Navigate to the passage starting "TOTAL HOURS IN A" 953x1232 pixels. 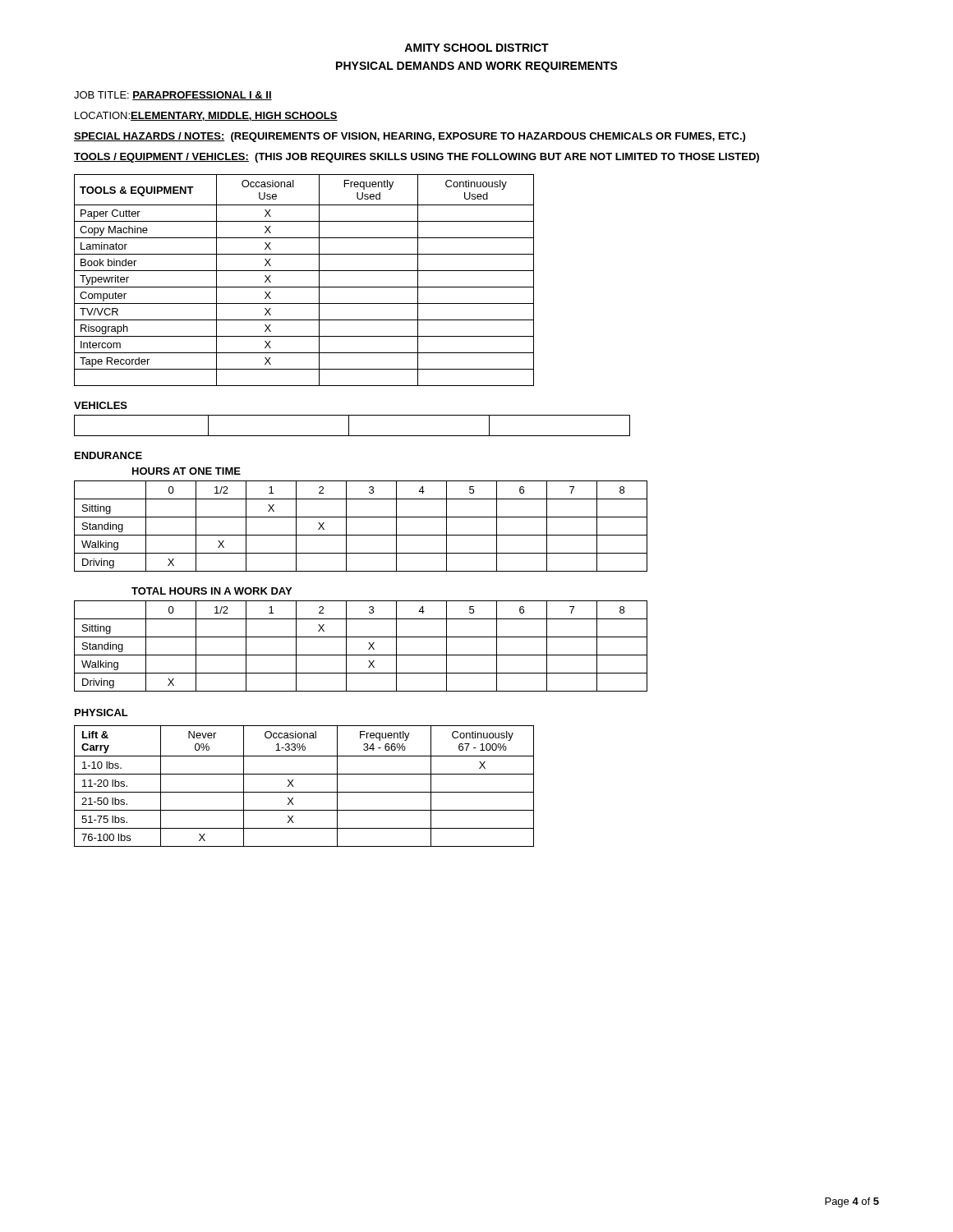[x=212, y=591]
